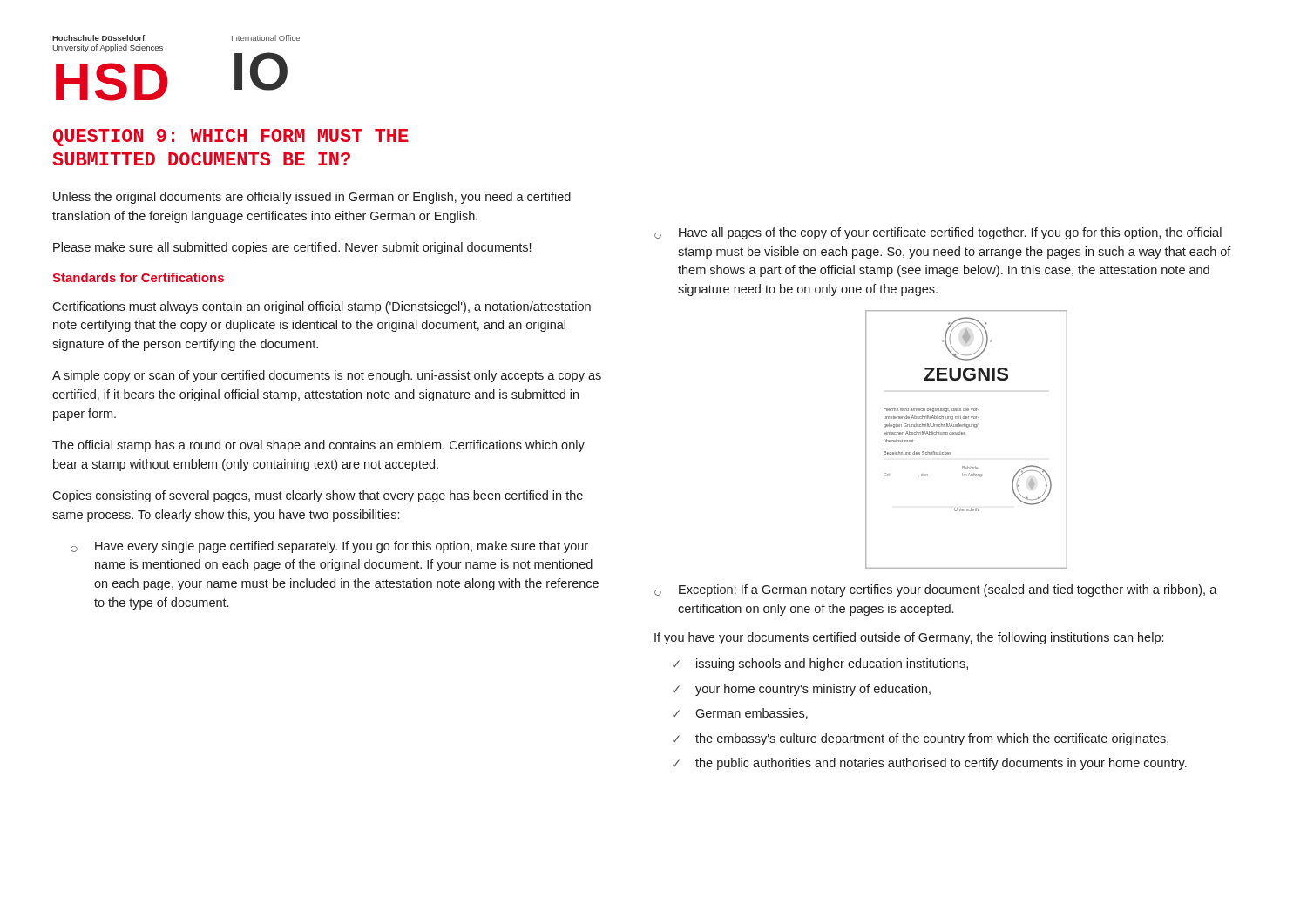Click on the list item containing "✓ your home country's"
This screenshot has width=1307, height=924.
pyautogui.click(x=802, y=690)
